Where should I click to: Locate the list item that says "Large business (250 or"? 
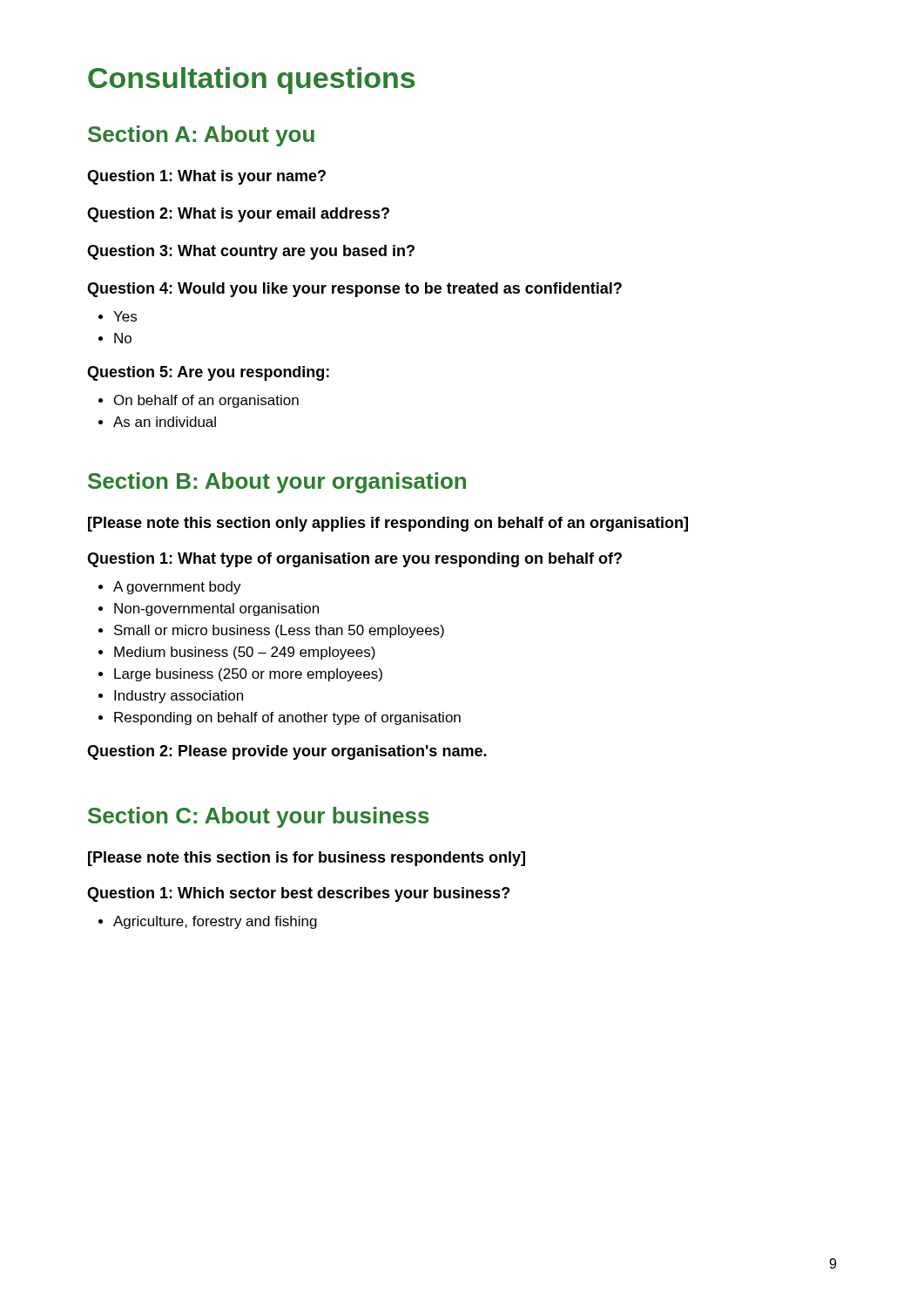coord(248,674)
